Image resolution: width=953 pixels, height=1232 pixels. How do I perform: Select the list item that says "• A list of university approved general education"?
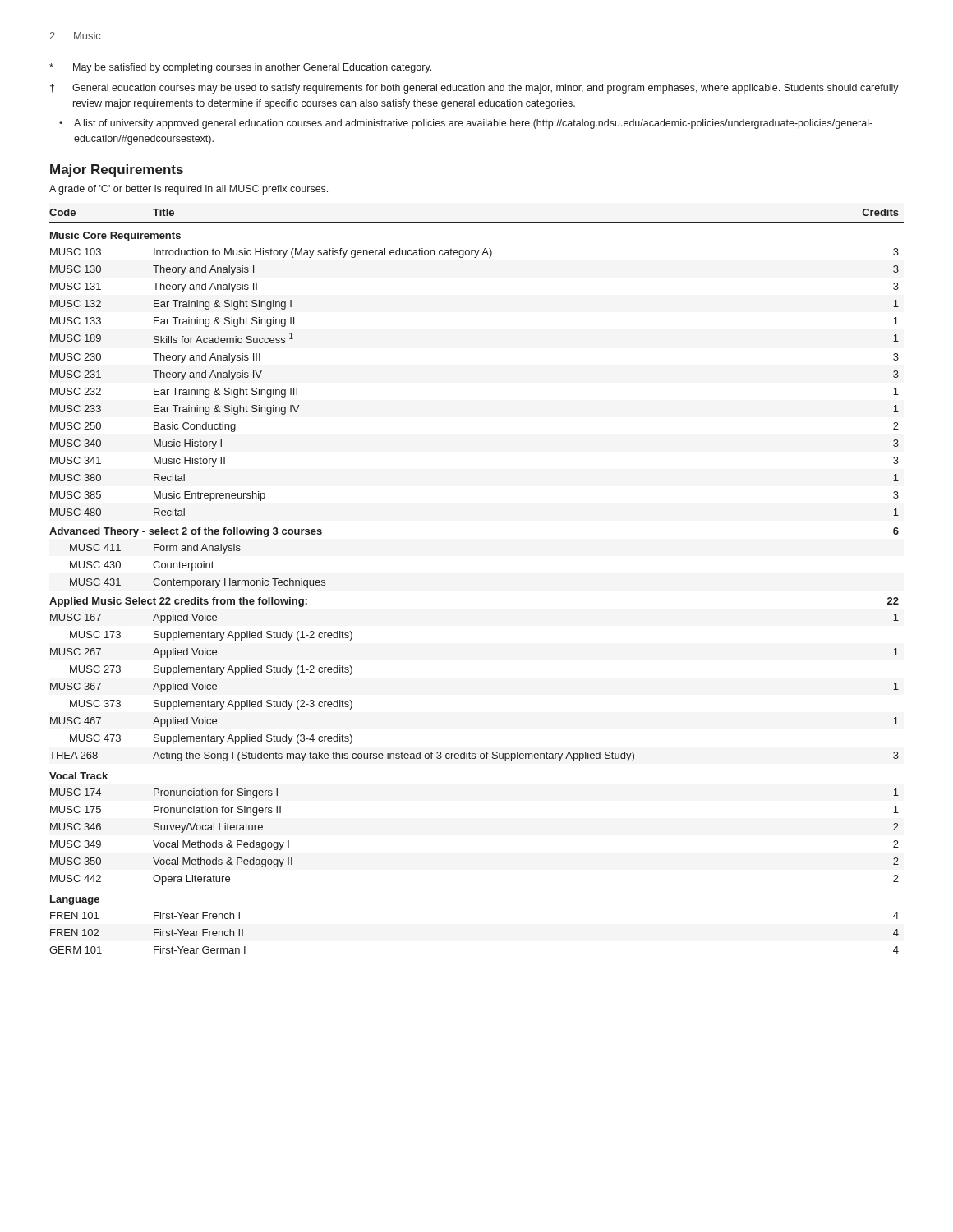pyautogui.click(x=481, y=131)
